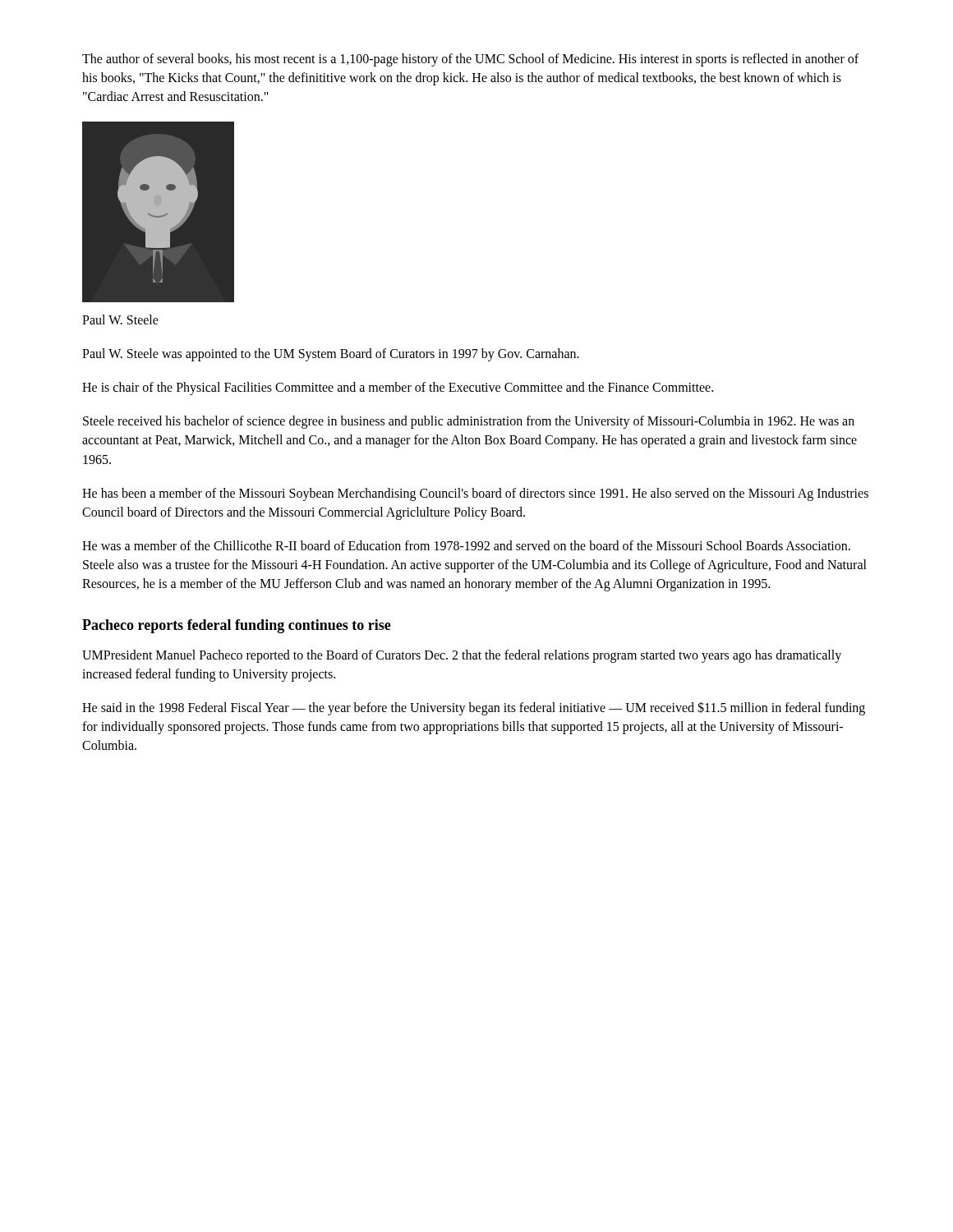Select the block starting "Paul W. Steele was appointed to the UM"
Screen dimensions: 1232x953
(331, 353)
